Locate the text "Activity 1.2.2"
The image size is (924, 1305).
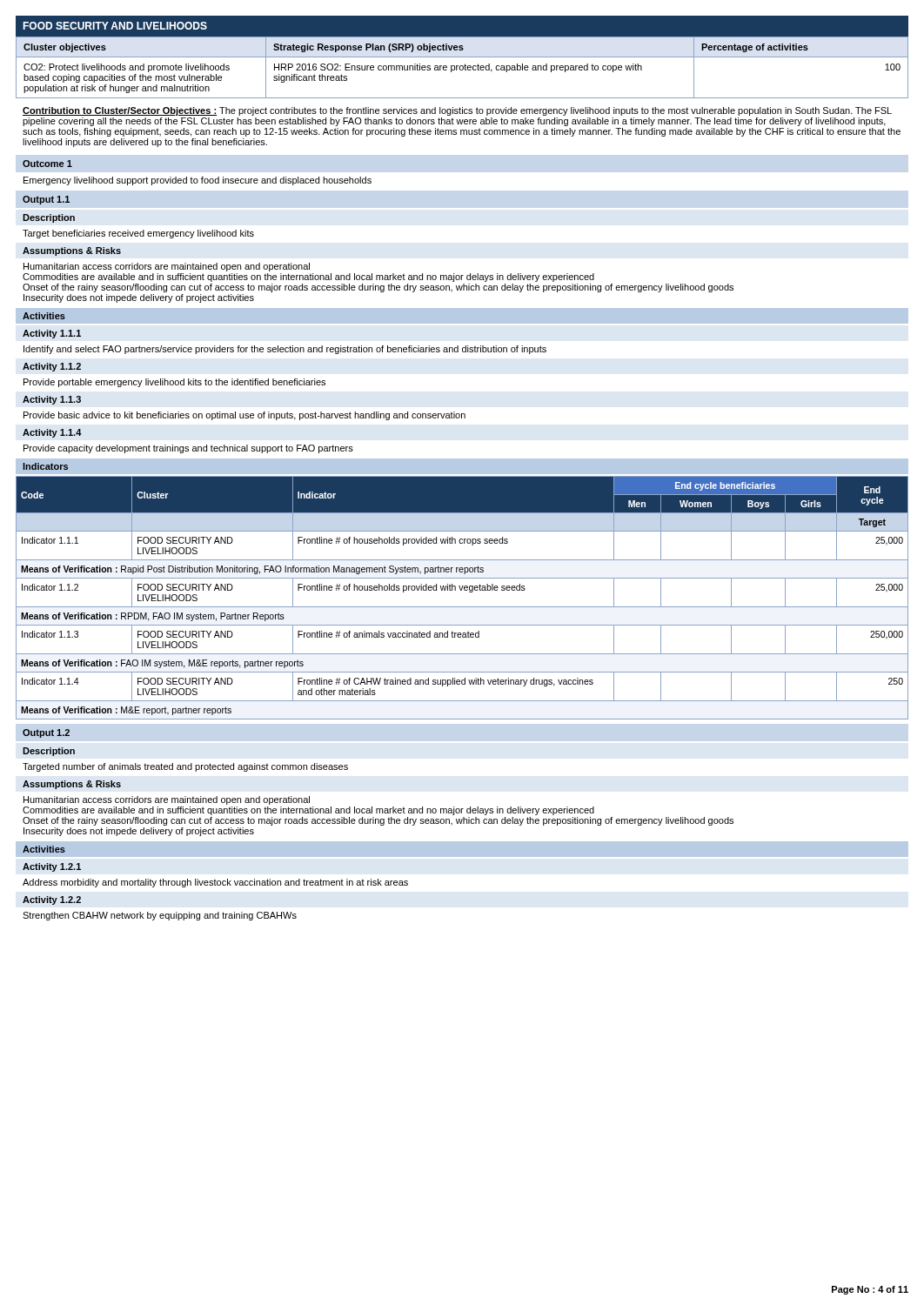coord(52,900)
